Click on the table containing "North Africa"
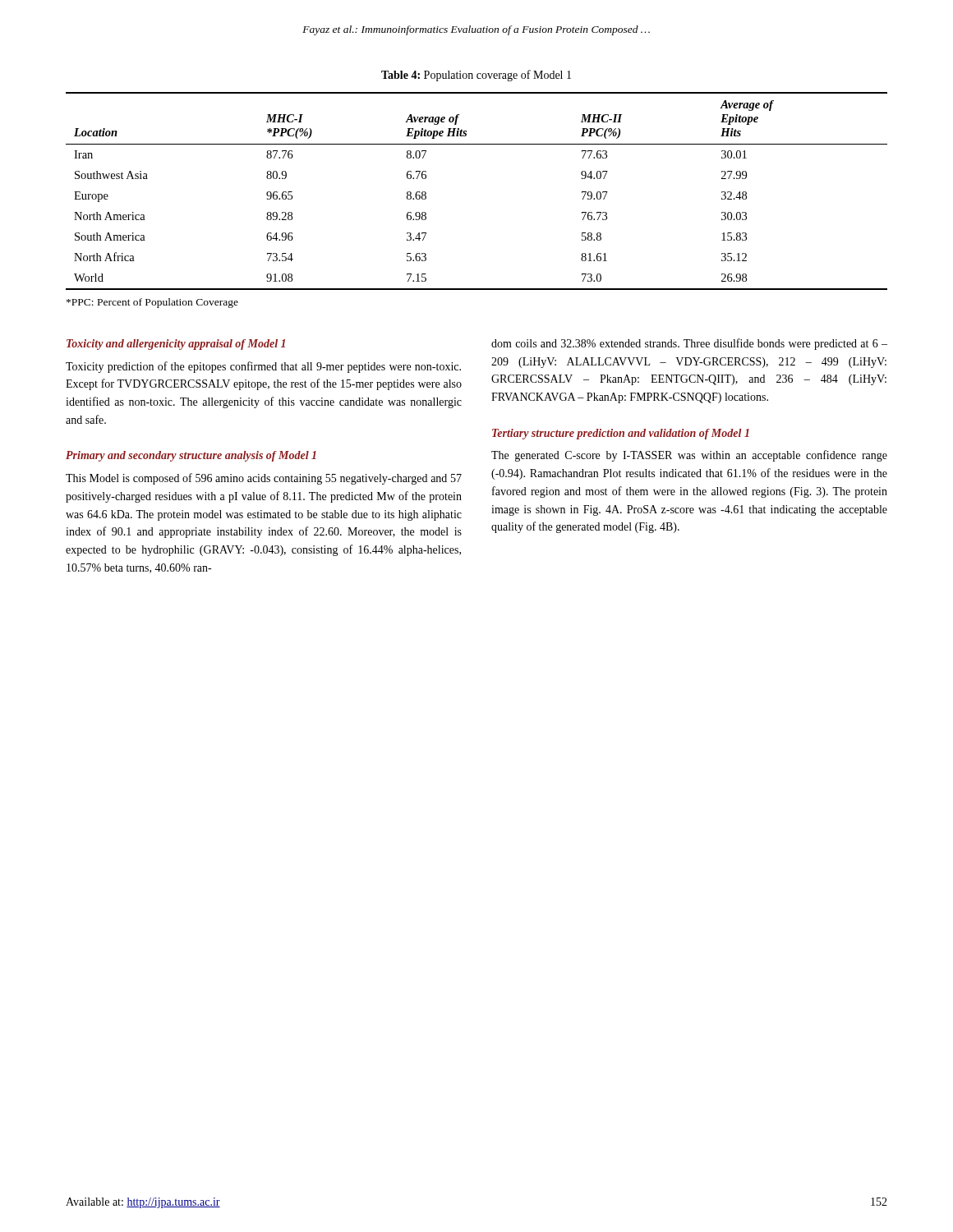 (476, 191)
